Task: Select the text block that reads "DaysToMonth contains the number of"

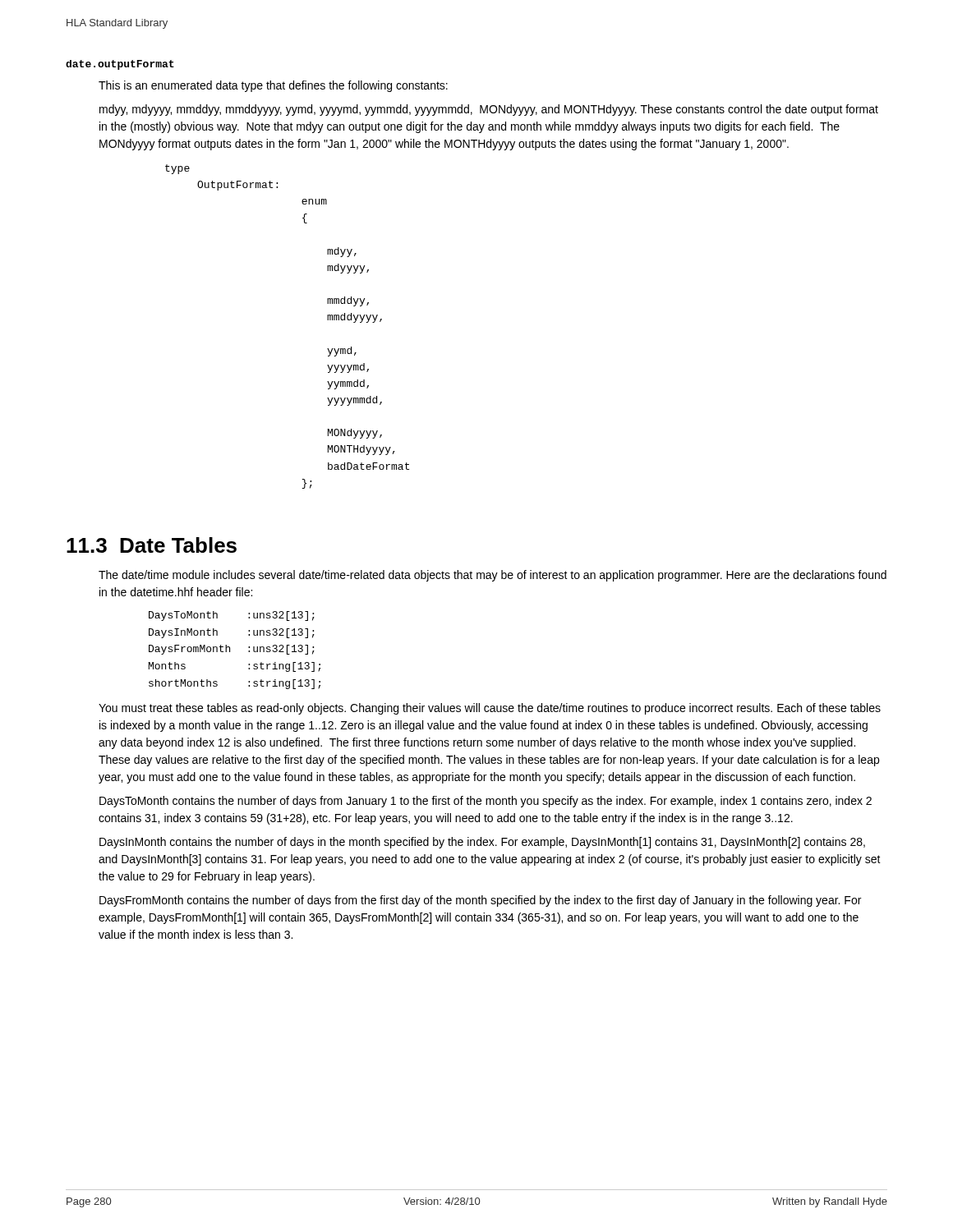Action: click(x=485, y=809)
